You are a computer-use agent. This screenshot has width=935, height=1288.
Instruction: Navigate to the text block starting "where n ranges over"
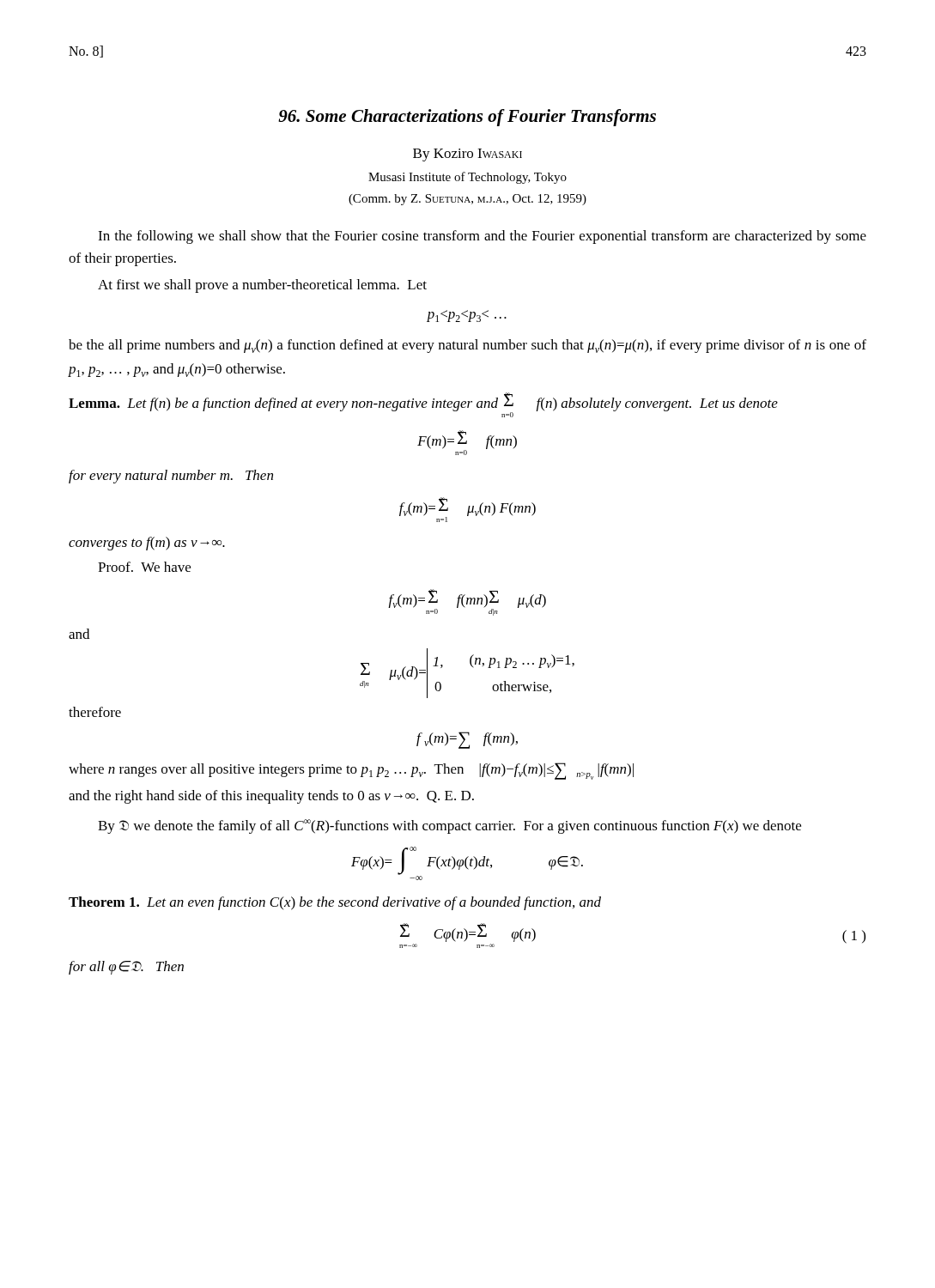(352, 770)
